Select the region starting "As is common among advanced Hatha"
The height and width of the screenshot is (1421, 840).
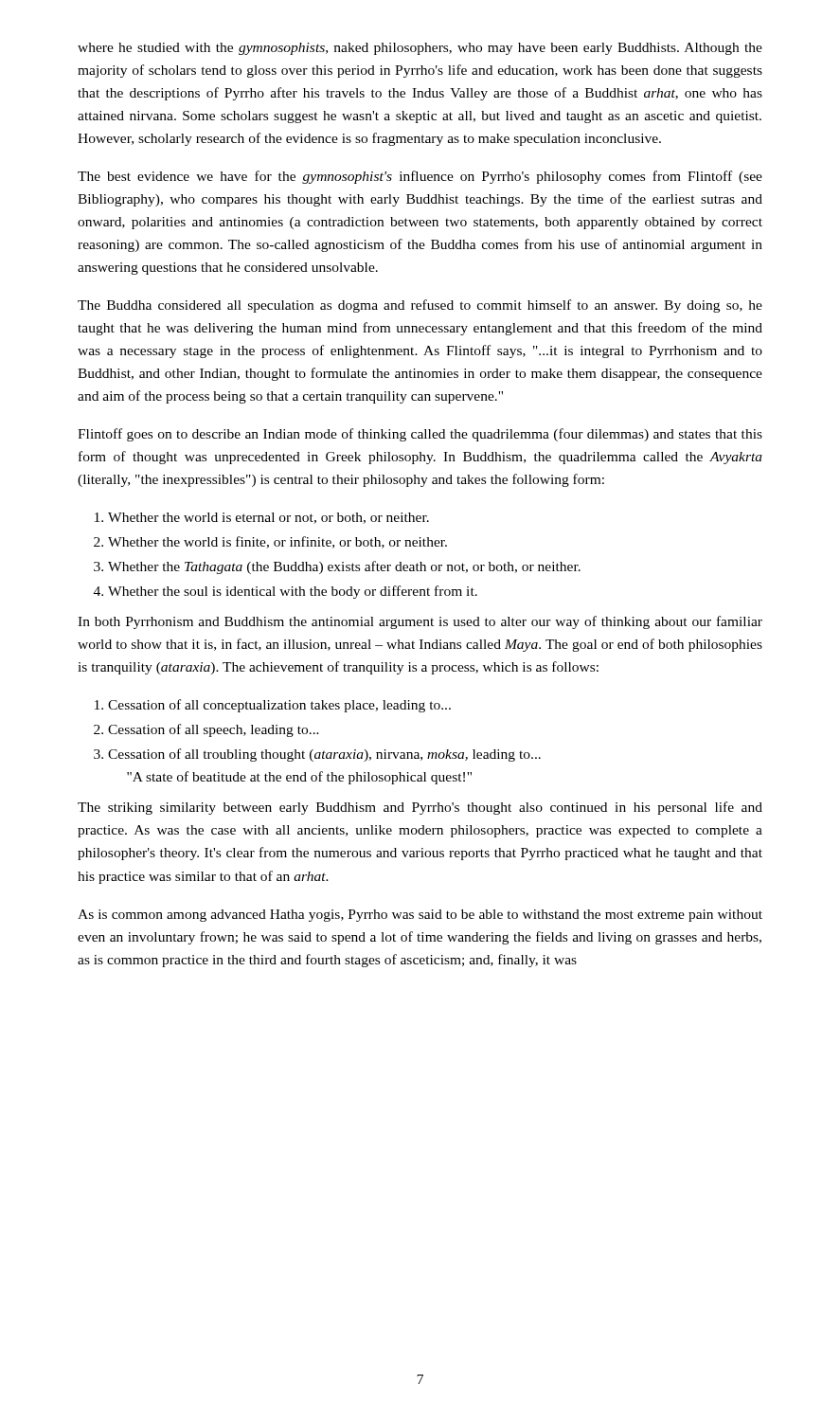420,936
